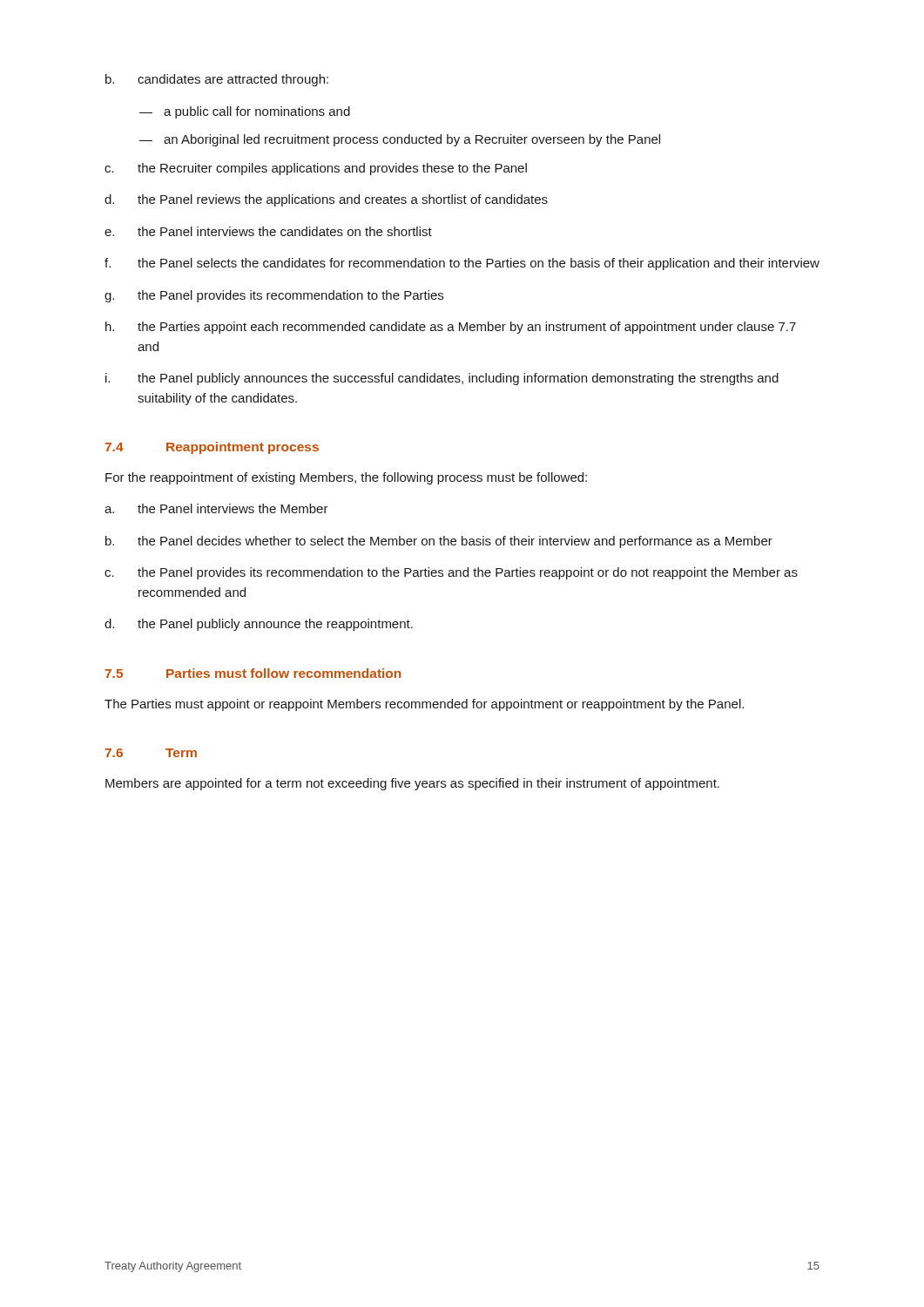Select the list item that reads "c. the Panel provides its recommendation to the"

point(462,583)
